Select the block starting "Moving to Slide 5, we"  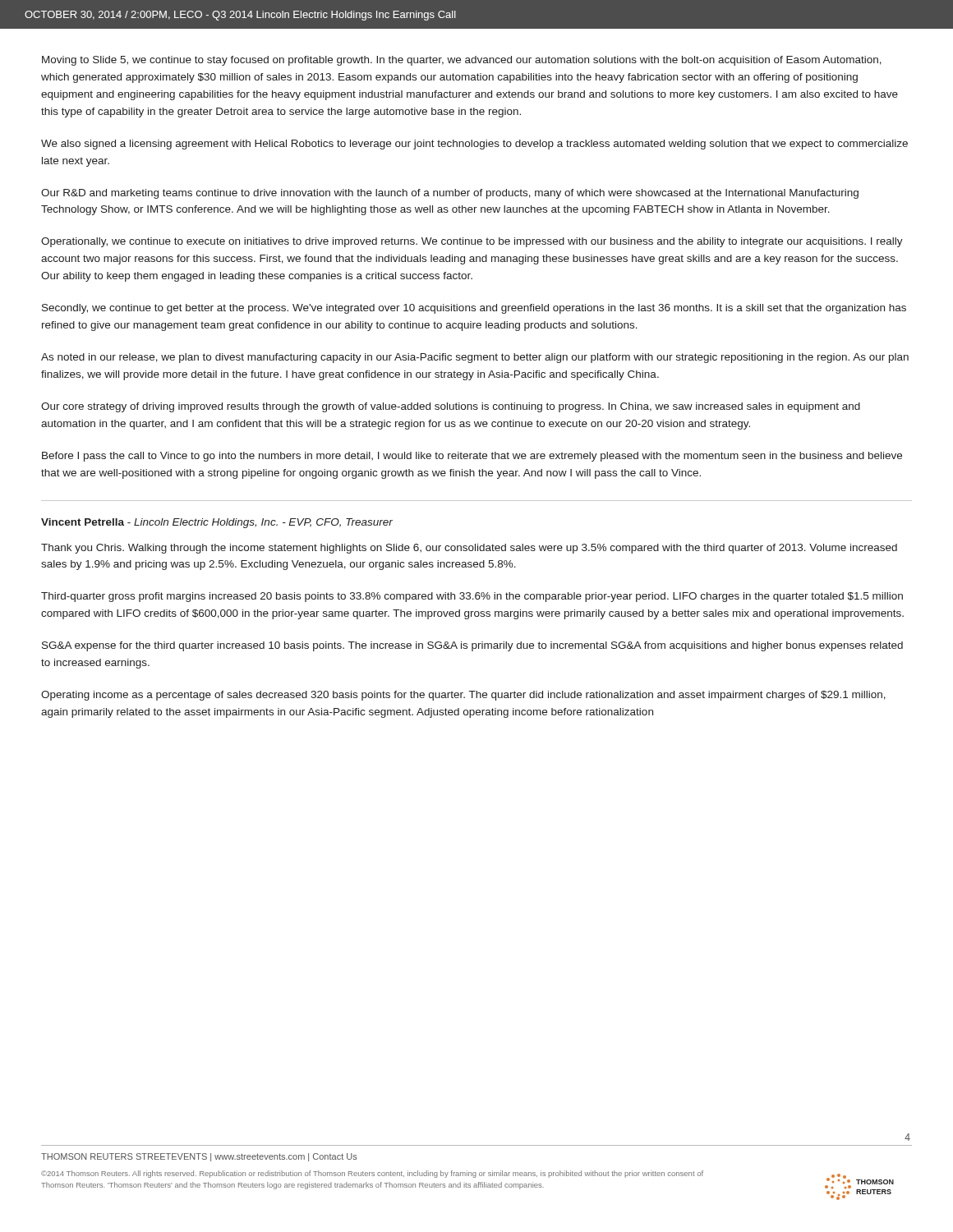pos(470,85)
